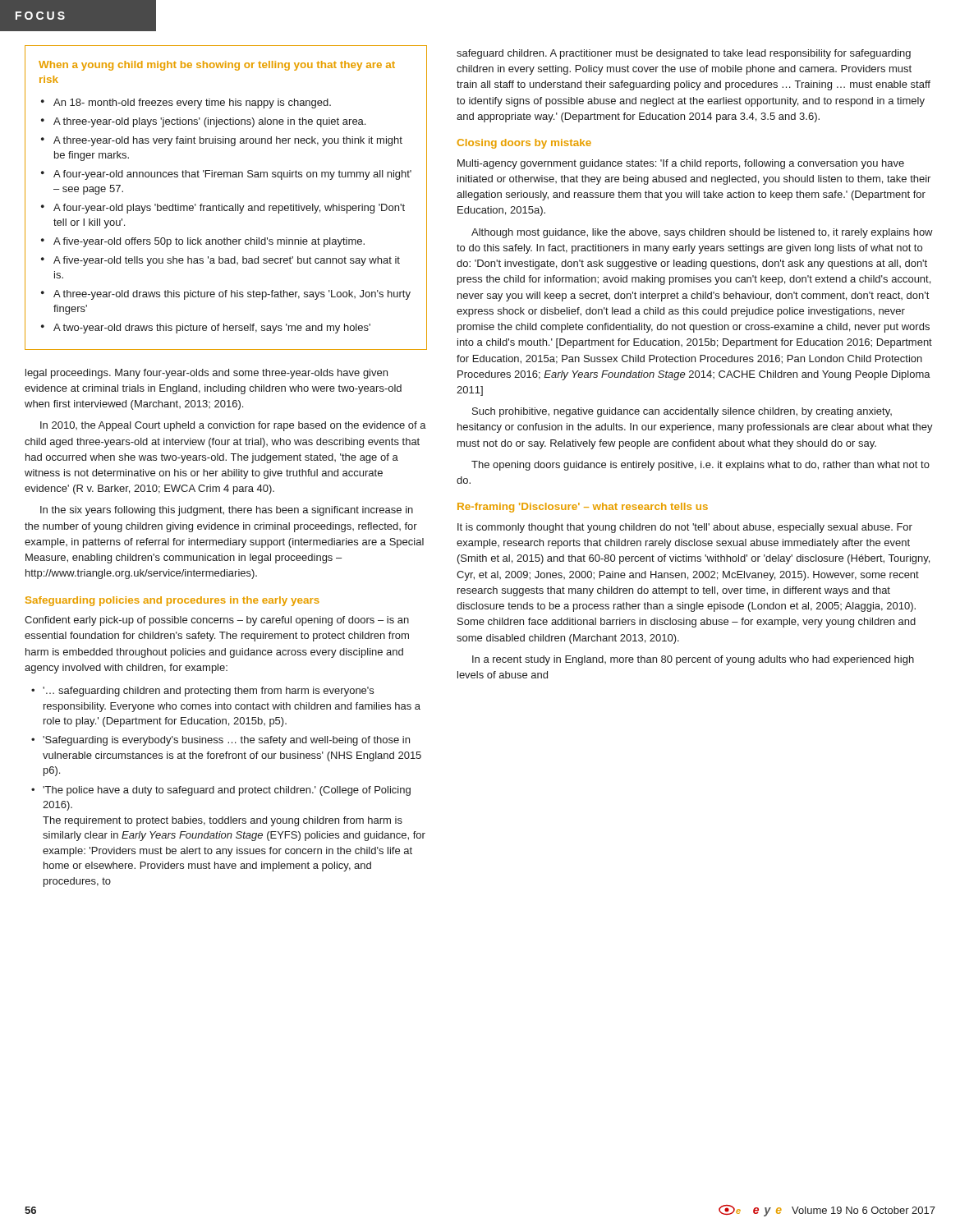Select the list item that reads "A four-year-old announces that 'Fireman Sam"
This screenshot has height=1232, width=960.
[233, 181]
